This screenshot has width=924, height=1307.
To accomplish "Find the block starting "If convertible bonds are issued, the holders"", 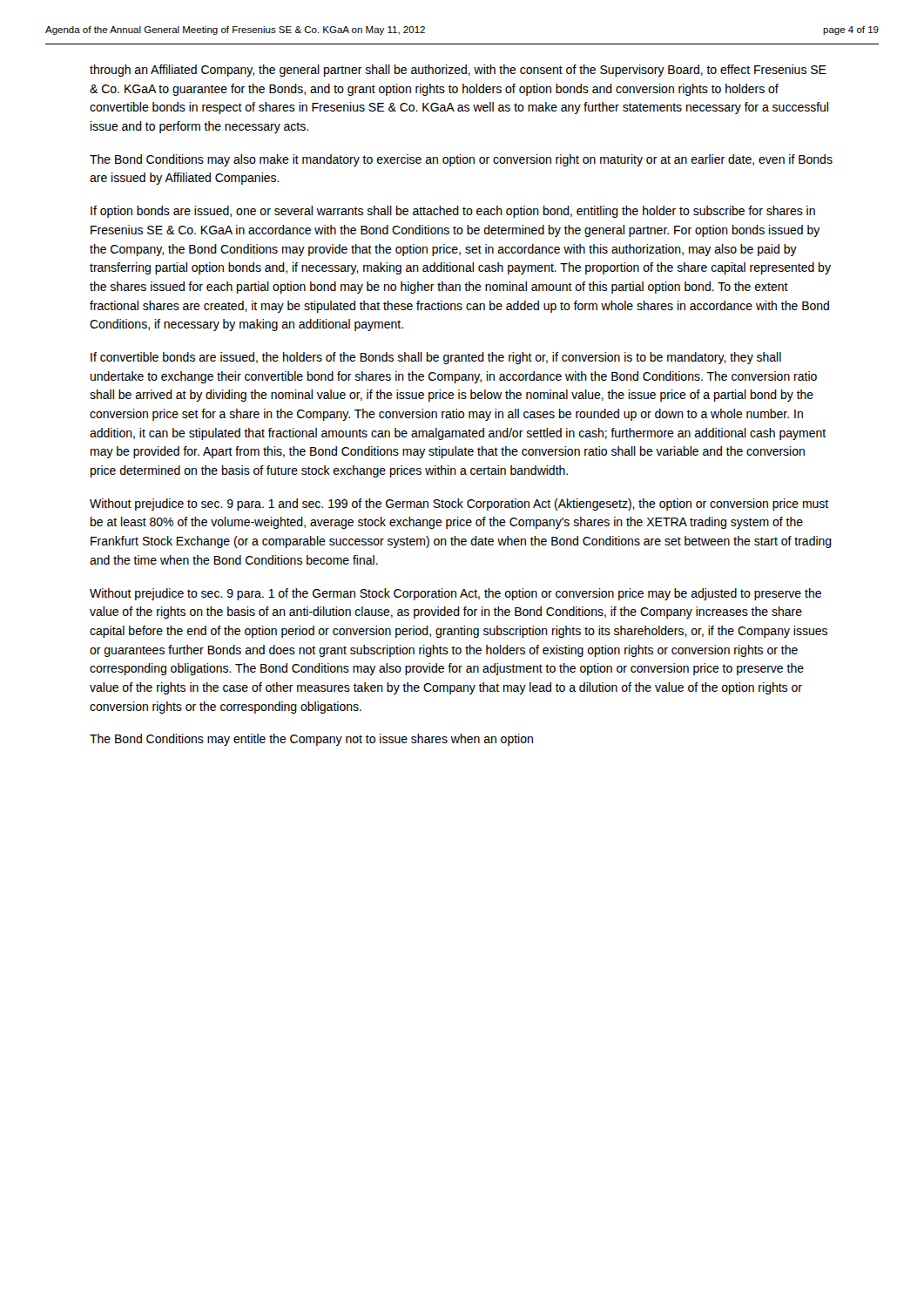I will 458,414.
